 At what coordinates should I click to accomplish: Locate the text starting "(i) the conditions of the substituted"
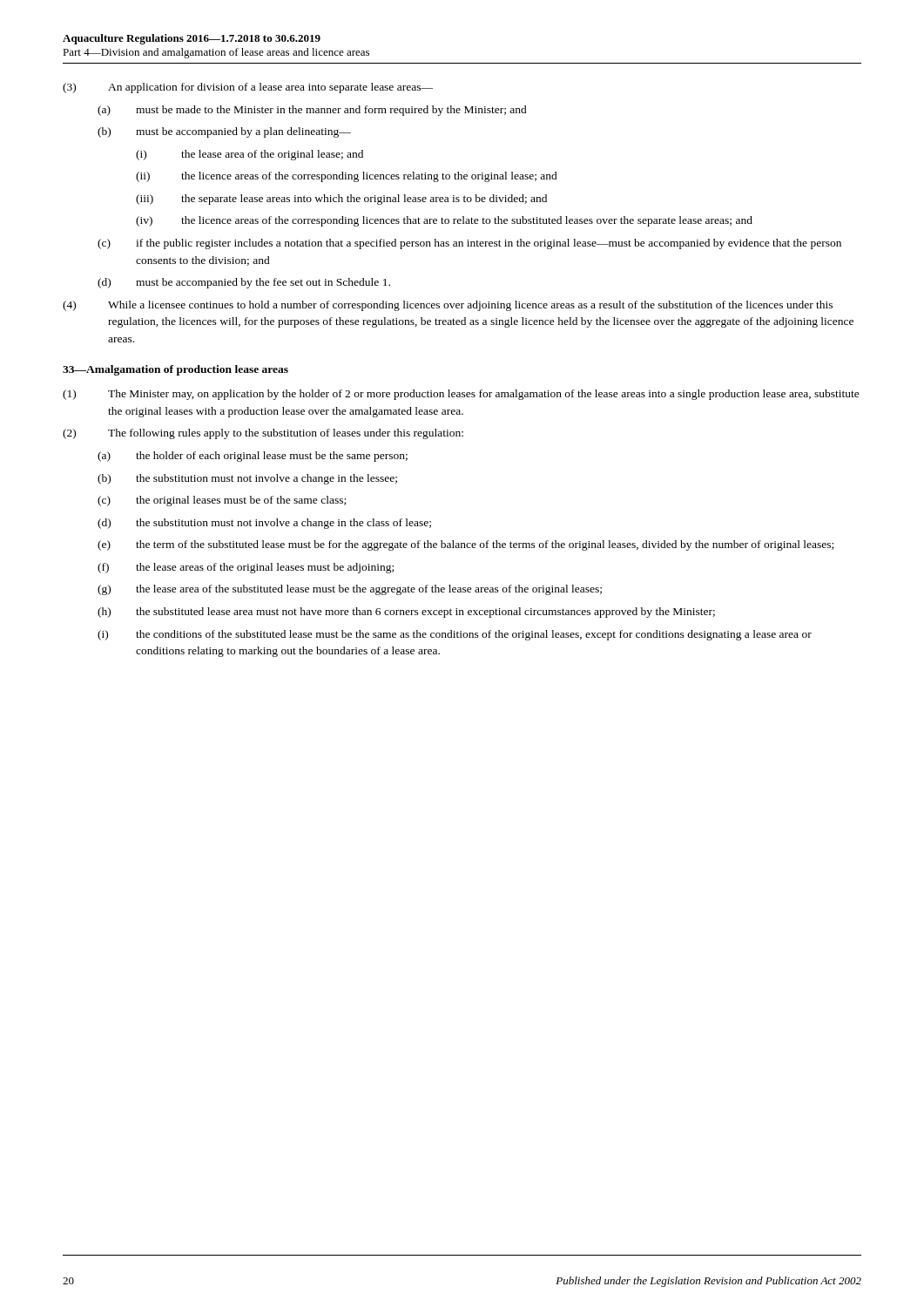coord(479,642)
